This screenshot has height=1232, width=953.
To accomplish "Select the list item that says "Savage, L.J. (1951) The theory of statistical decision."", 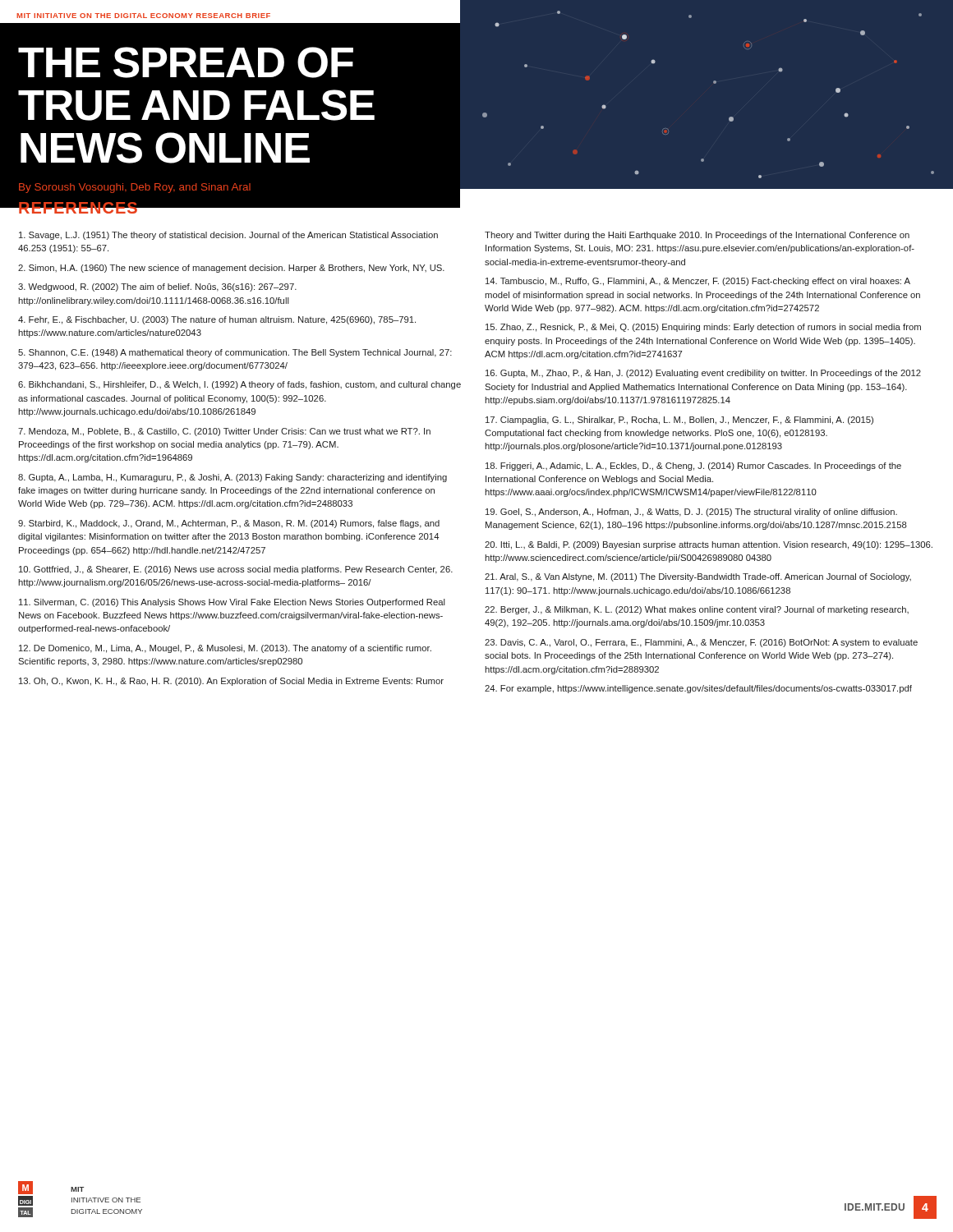I will tap(240, 458).
